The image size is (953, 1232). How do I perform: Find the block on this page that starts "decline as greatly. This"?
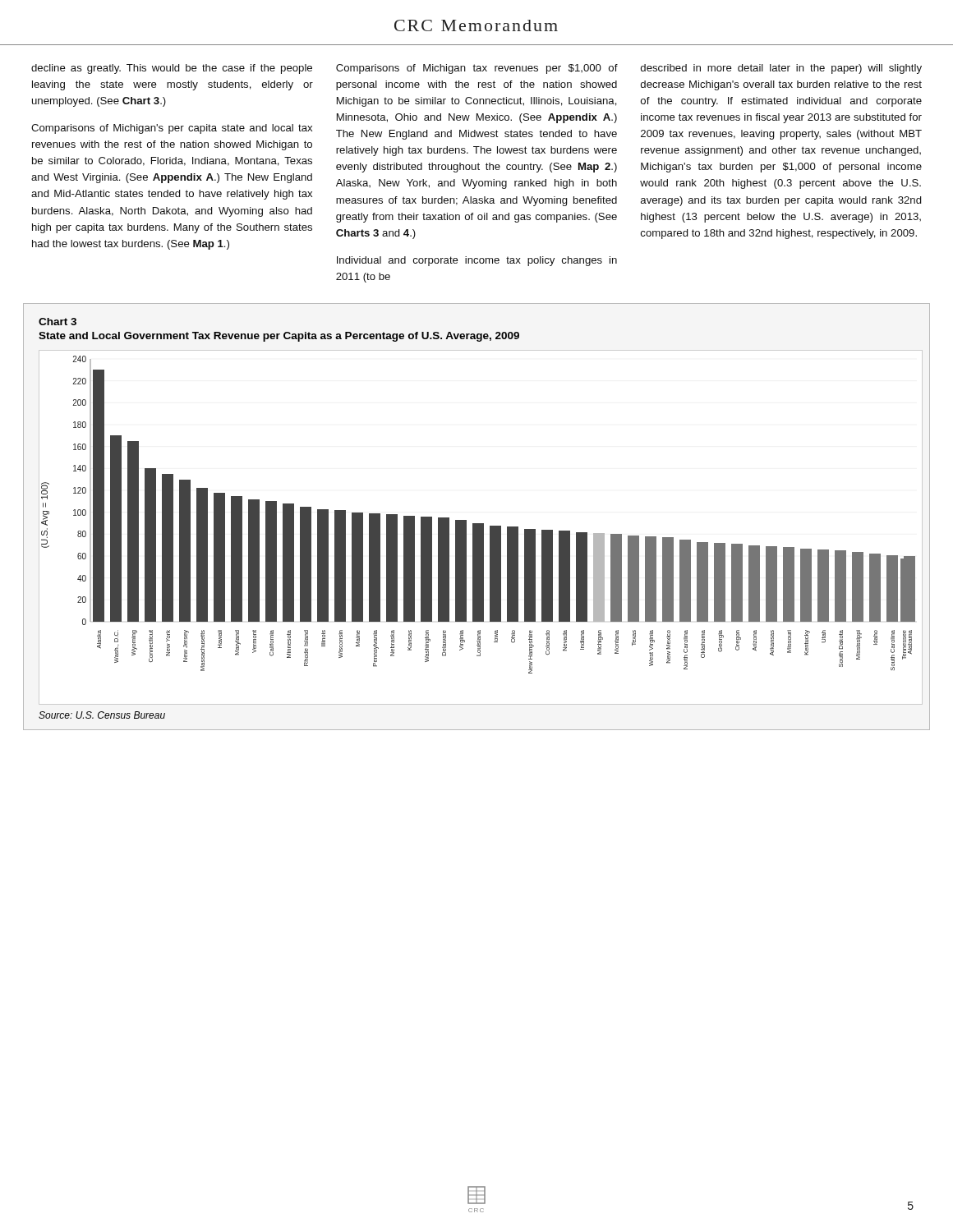[x=172, y=156]
